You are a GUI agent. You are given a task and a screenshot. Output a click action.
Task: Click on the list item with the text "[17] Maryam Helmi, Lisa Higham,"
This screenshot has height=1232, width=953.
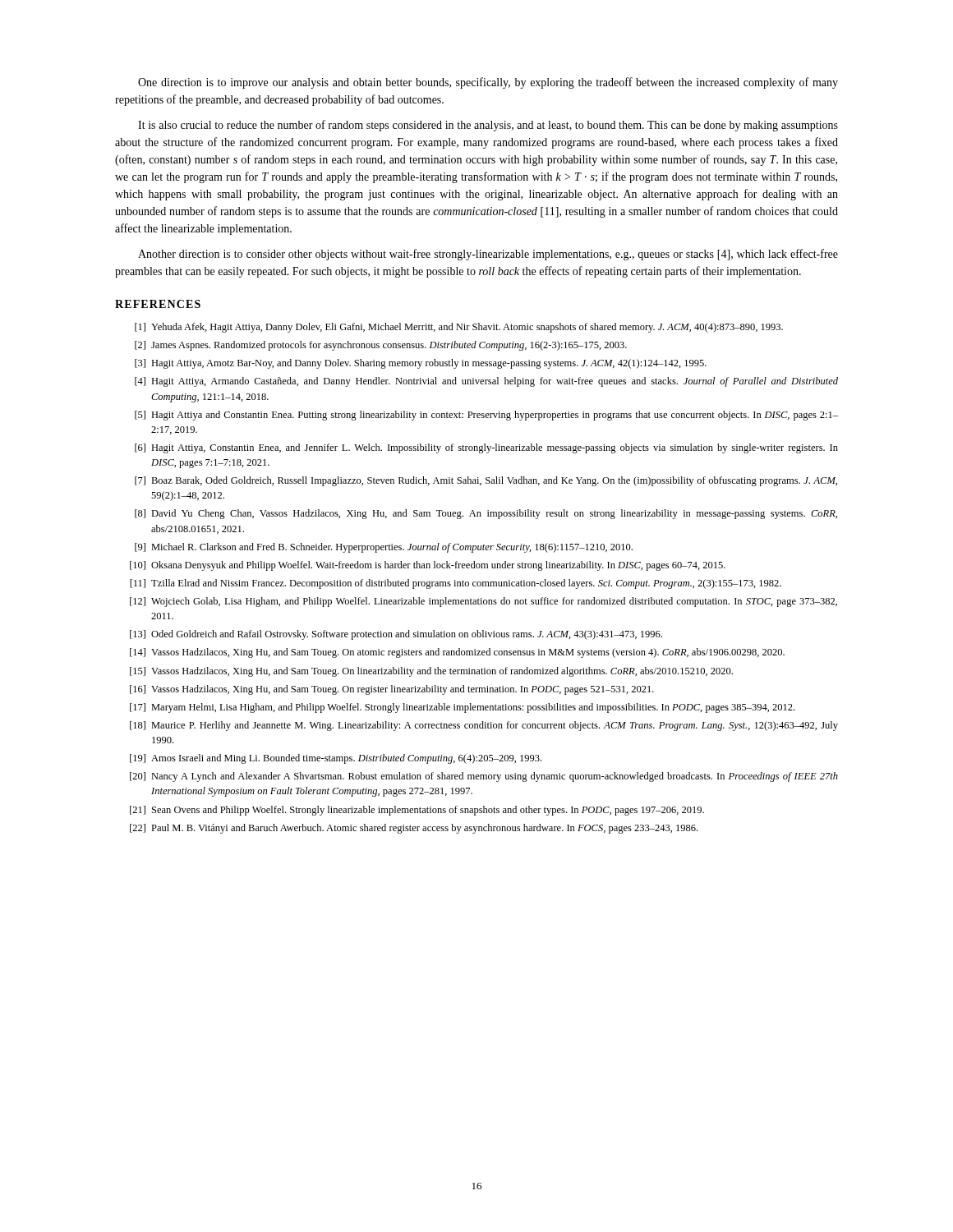476,707
